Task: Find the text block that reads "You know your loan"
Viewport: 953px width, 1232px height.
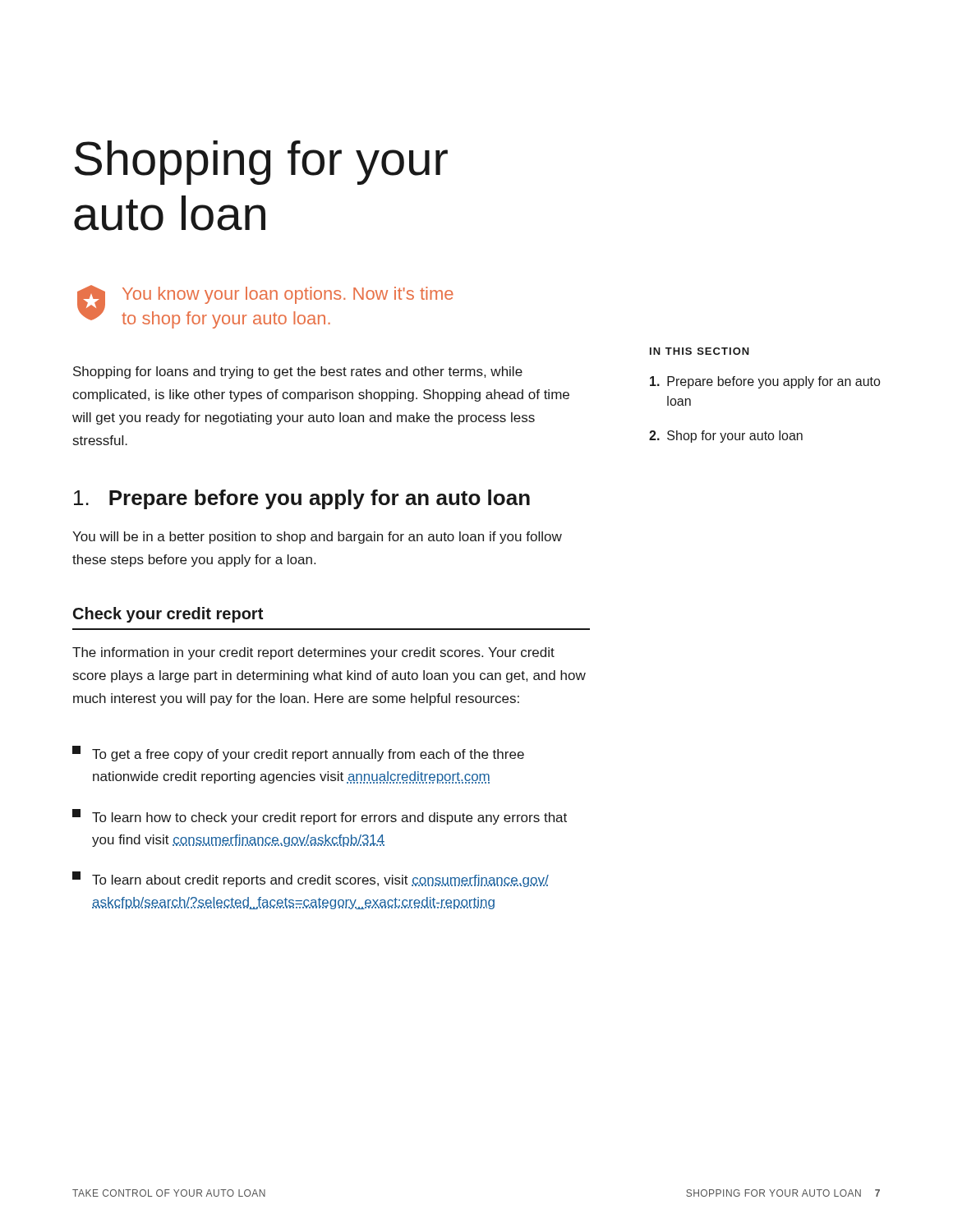Action: click(x=263, y=306)
